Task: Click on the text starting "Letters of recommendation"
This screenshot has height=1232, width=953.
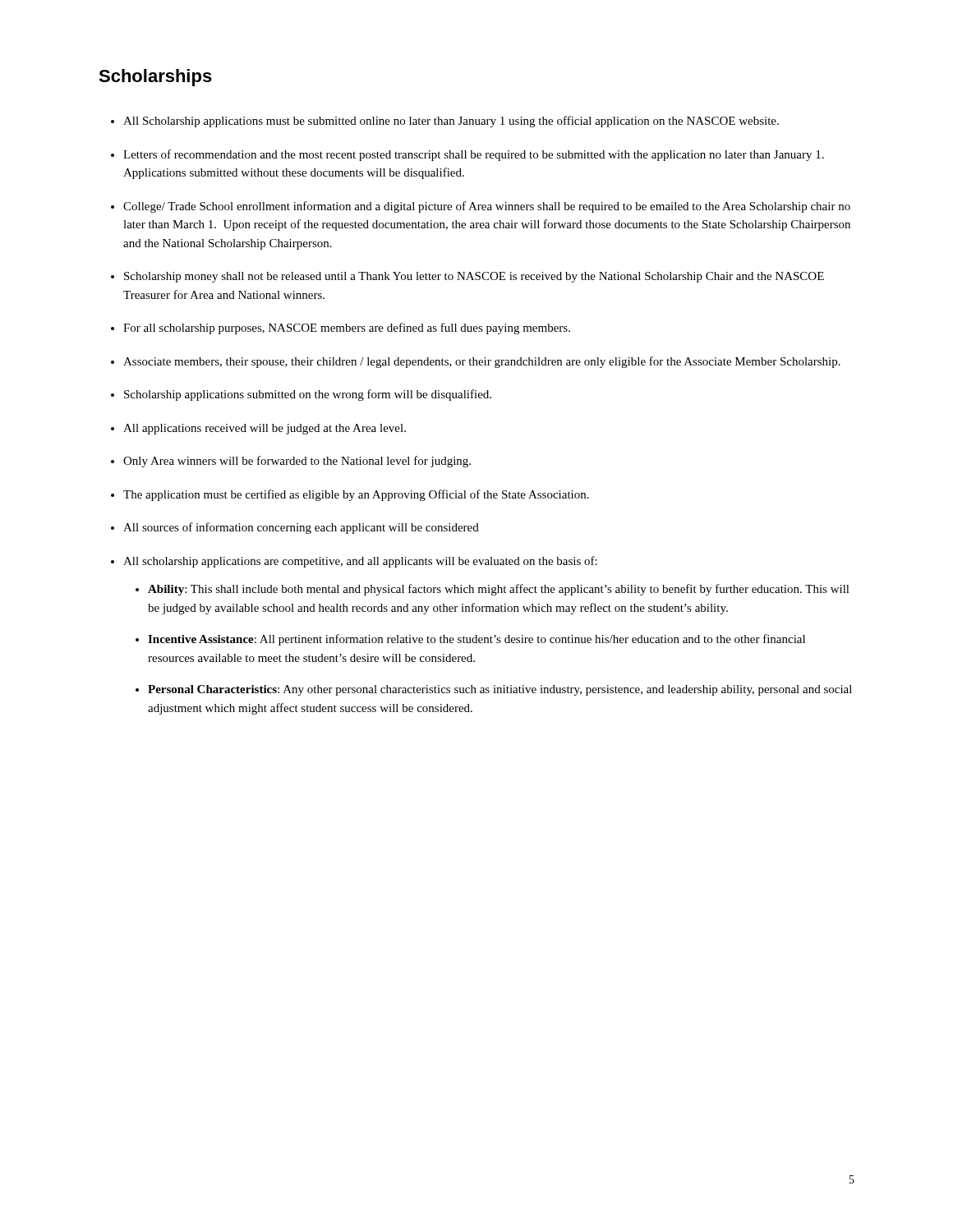Action: click(475, 163)
